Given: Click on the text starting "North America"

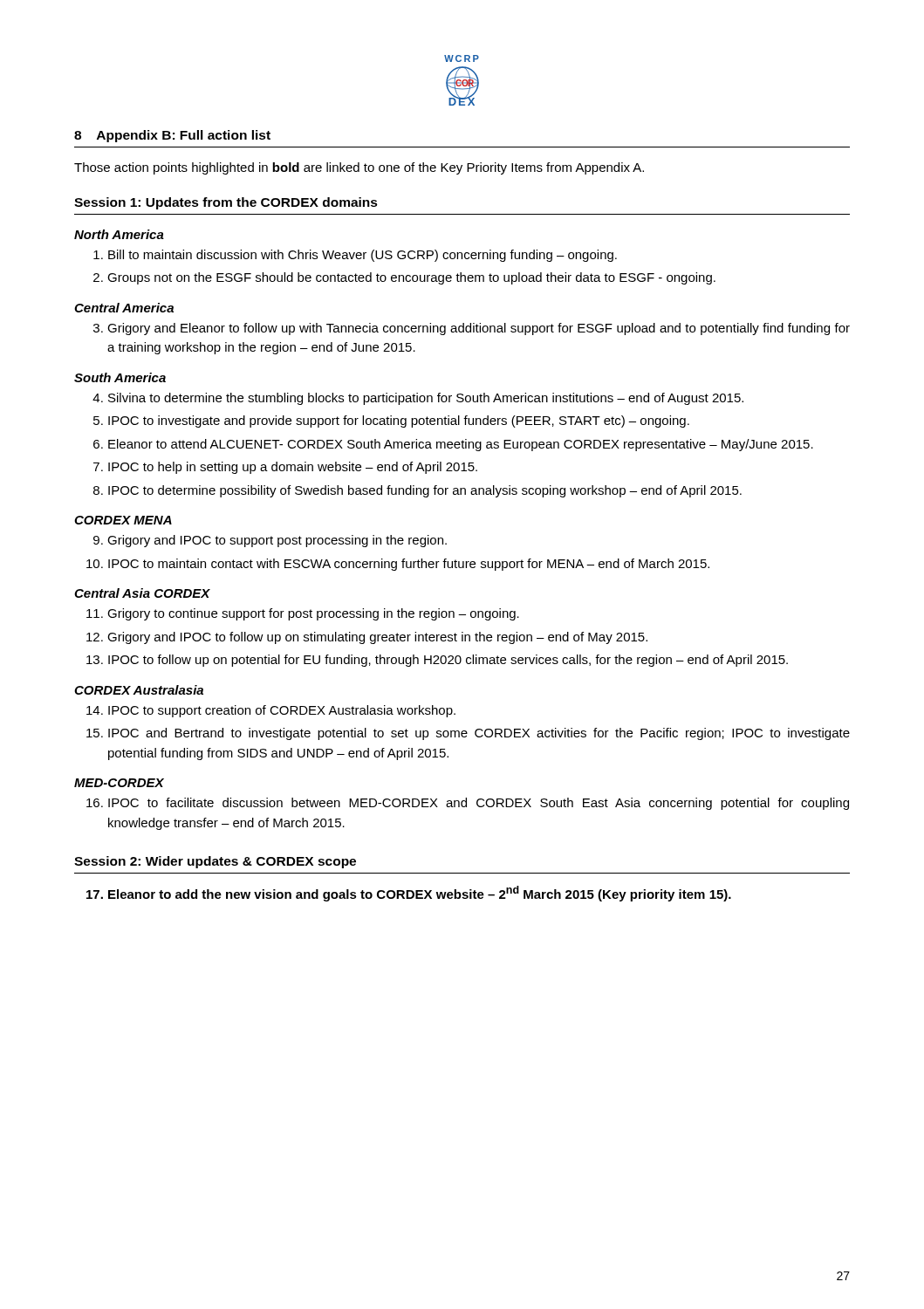Looking at the screenshot, I should point(119,234).
